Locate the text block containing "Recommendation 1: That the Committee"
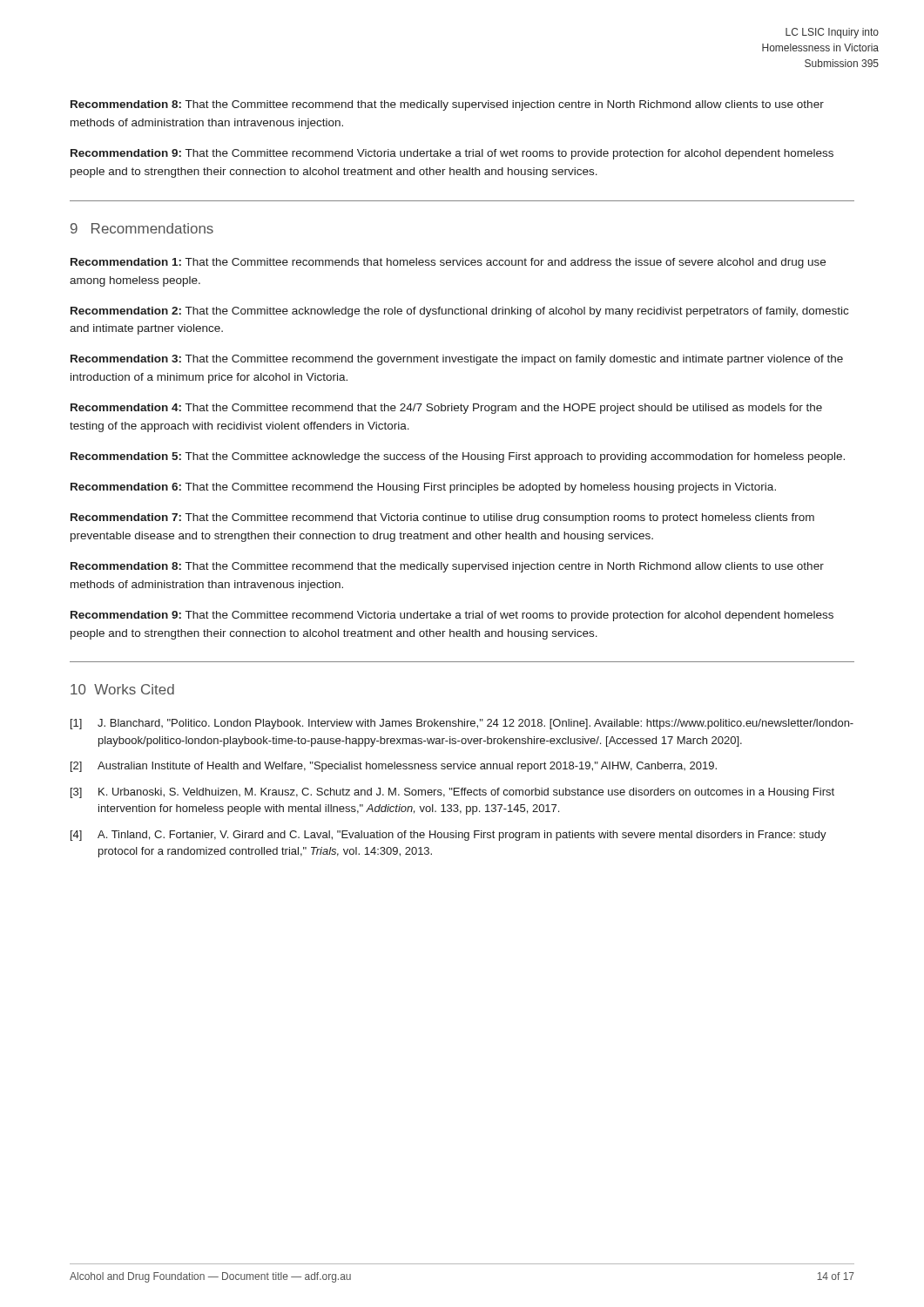 pos(448,271)
